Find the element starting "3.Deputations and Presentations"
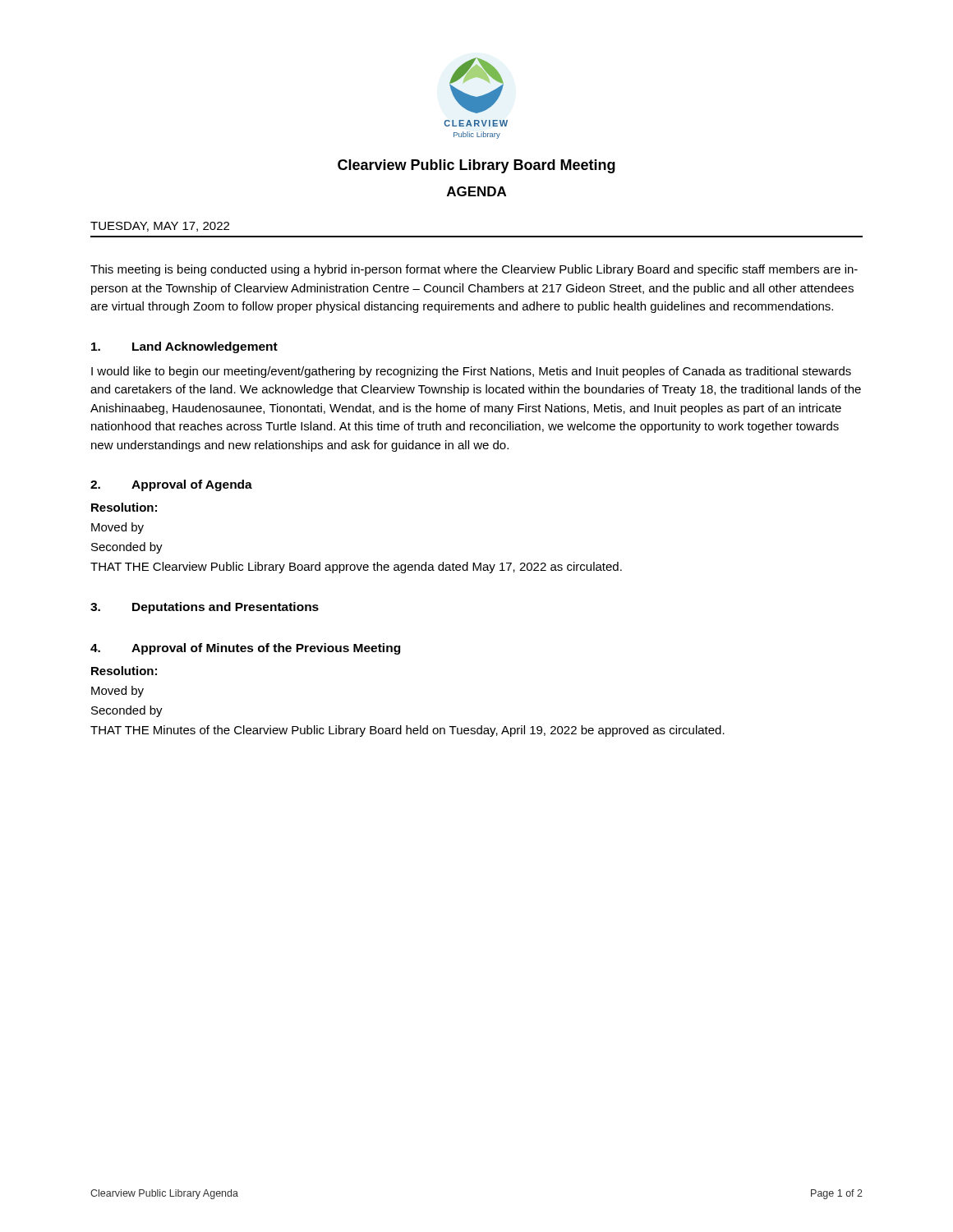Screen dimensions: 1232x953 [x=205, y=607]
